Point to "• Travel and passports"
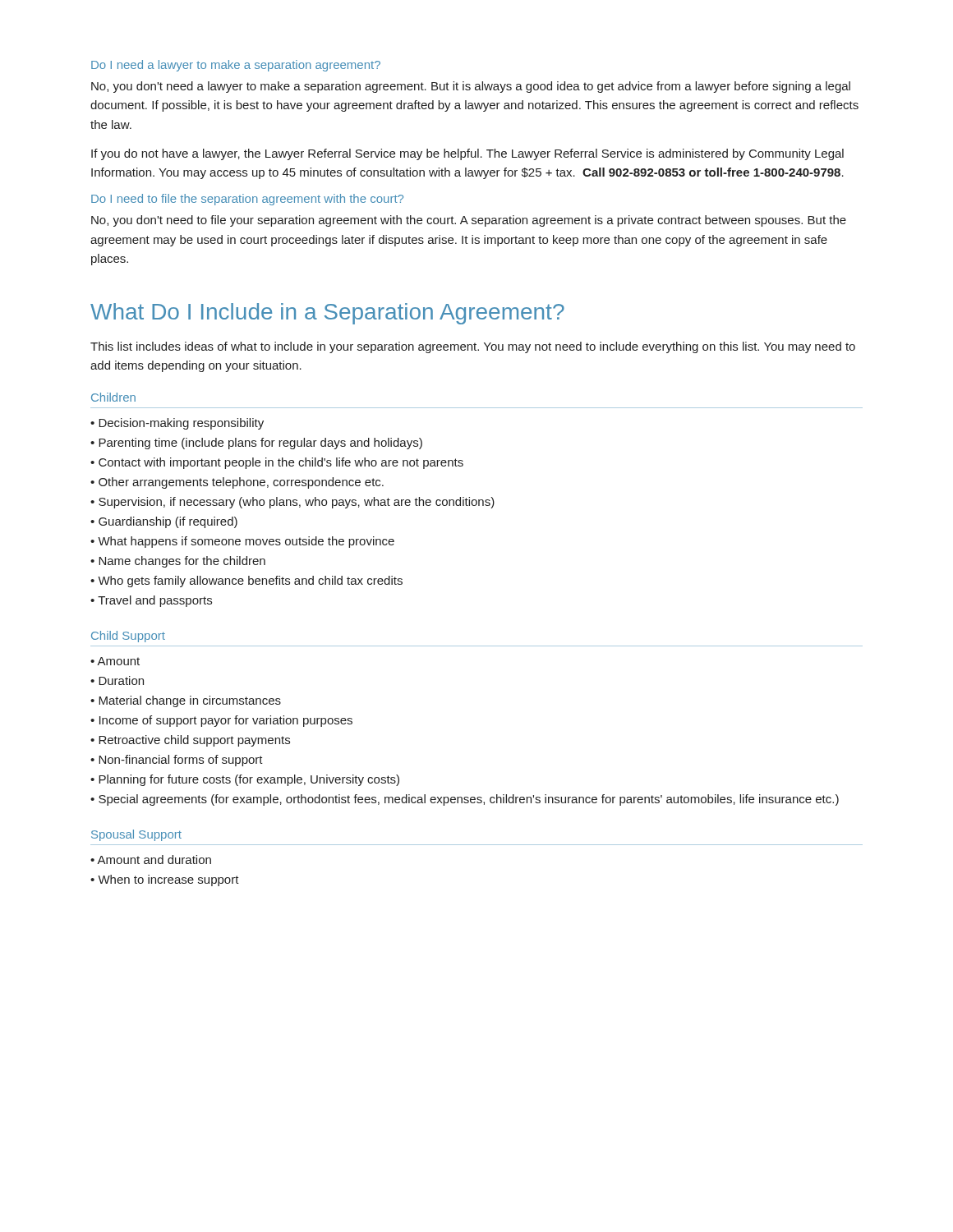Screen dimensions: 1232x953 click(151, 601)
